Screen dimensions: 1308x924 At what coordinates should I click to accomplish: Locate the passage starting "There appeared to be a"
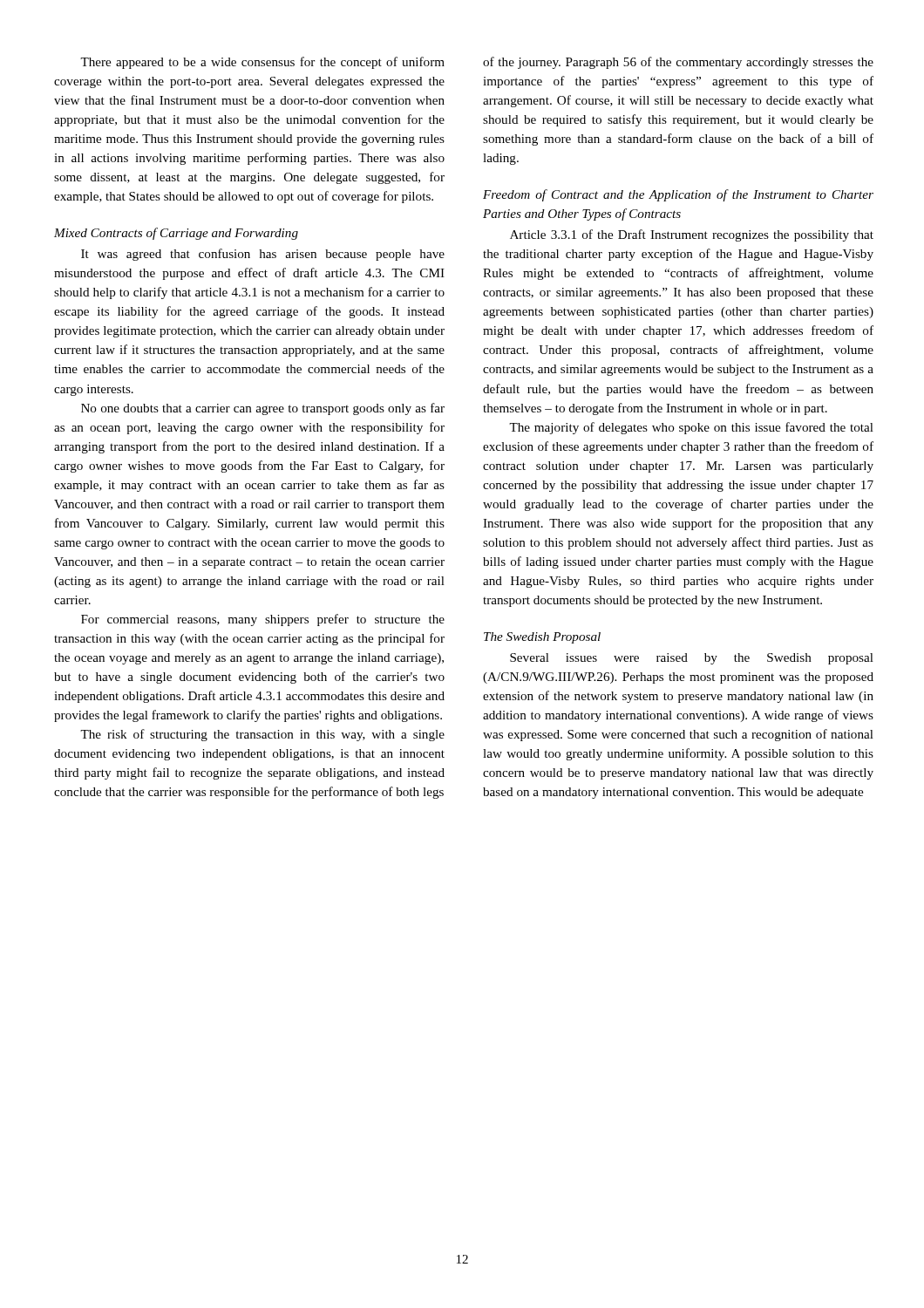tap(249, 129)
